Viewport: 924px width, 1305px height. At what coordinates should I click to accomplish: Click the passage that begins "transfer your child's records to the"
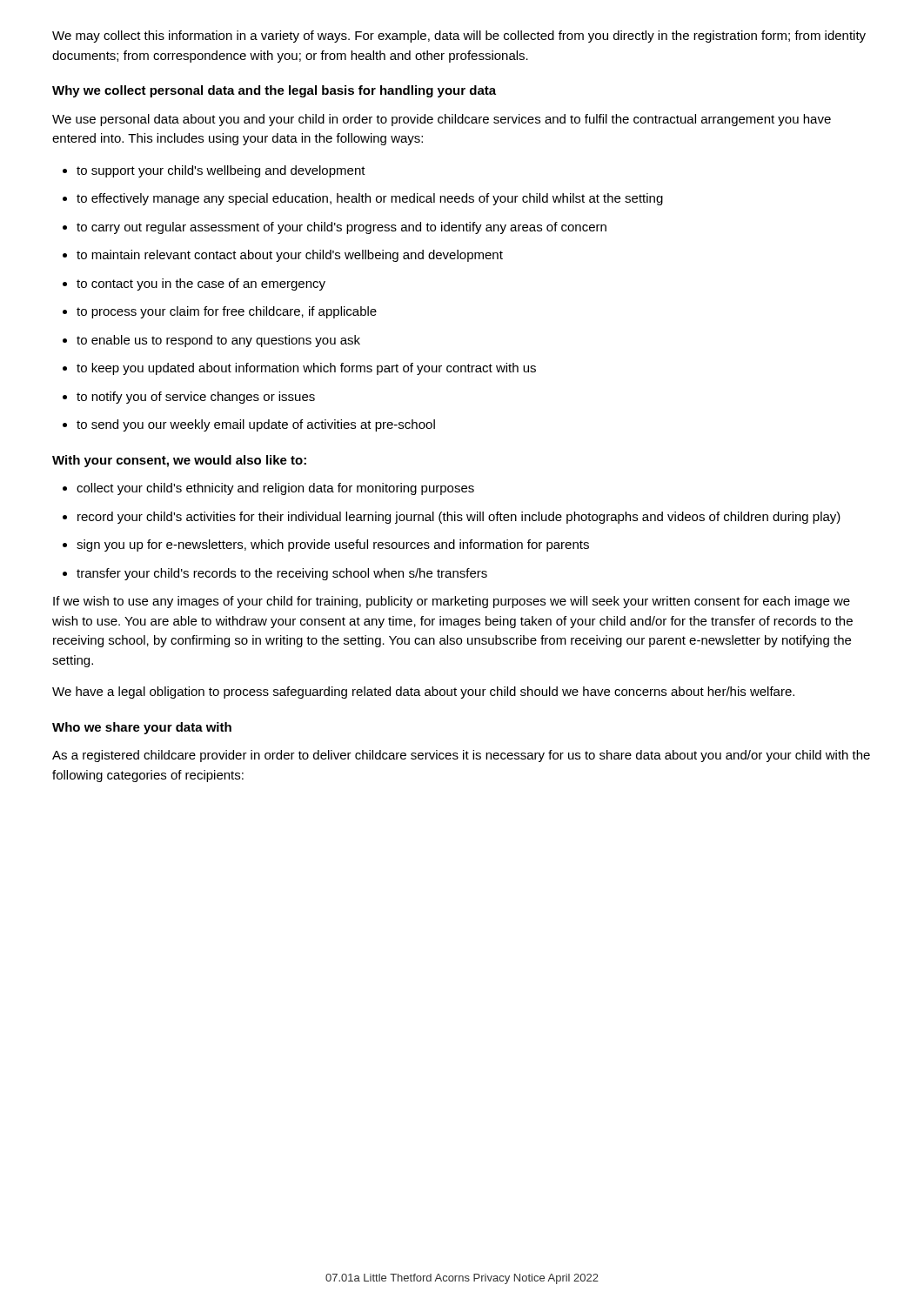pos(282,572)
